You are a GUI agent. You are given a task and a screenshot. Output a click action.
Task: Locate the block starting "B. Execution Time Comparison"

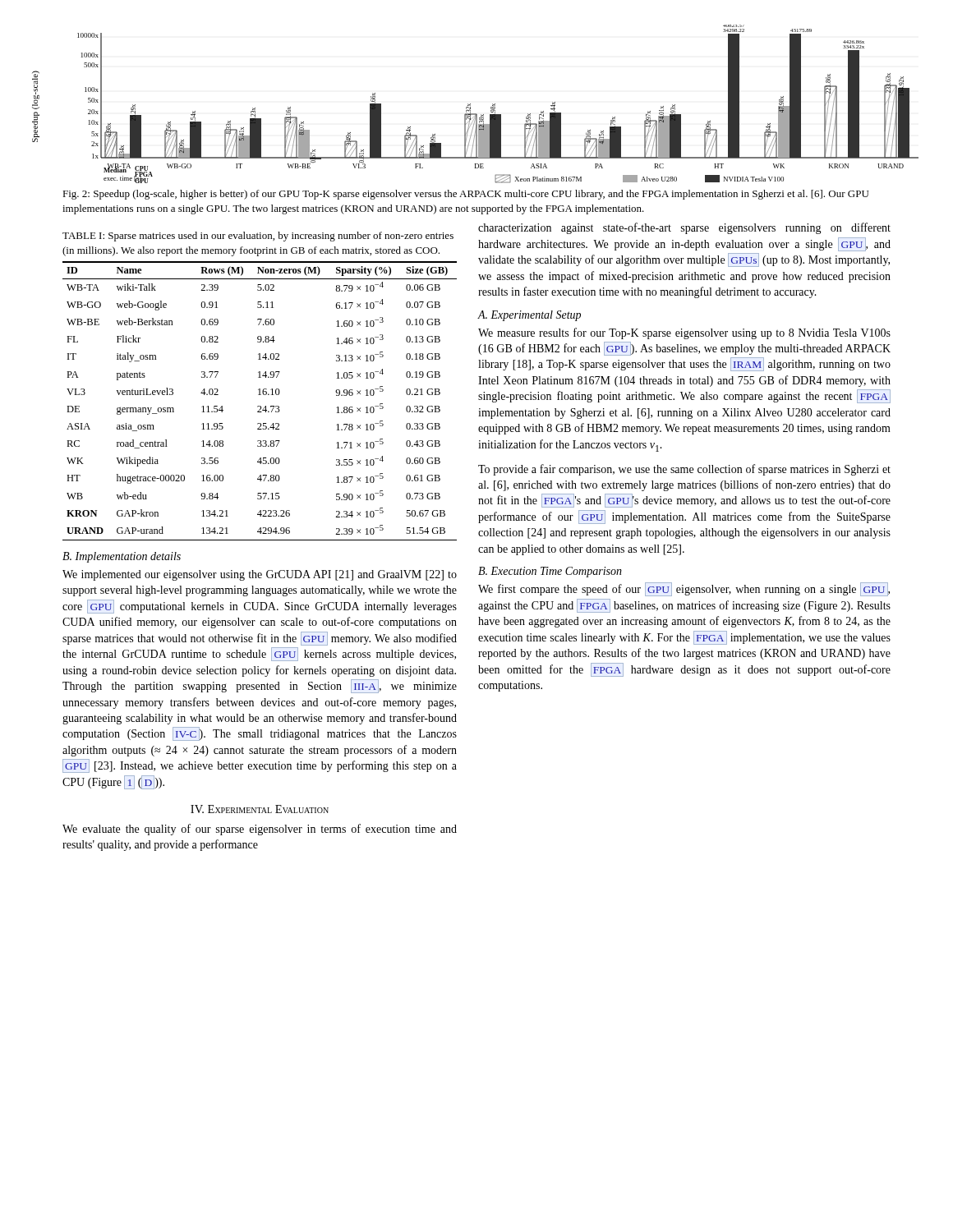click(550, 571)
